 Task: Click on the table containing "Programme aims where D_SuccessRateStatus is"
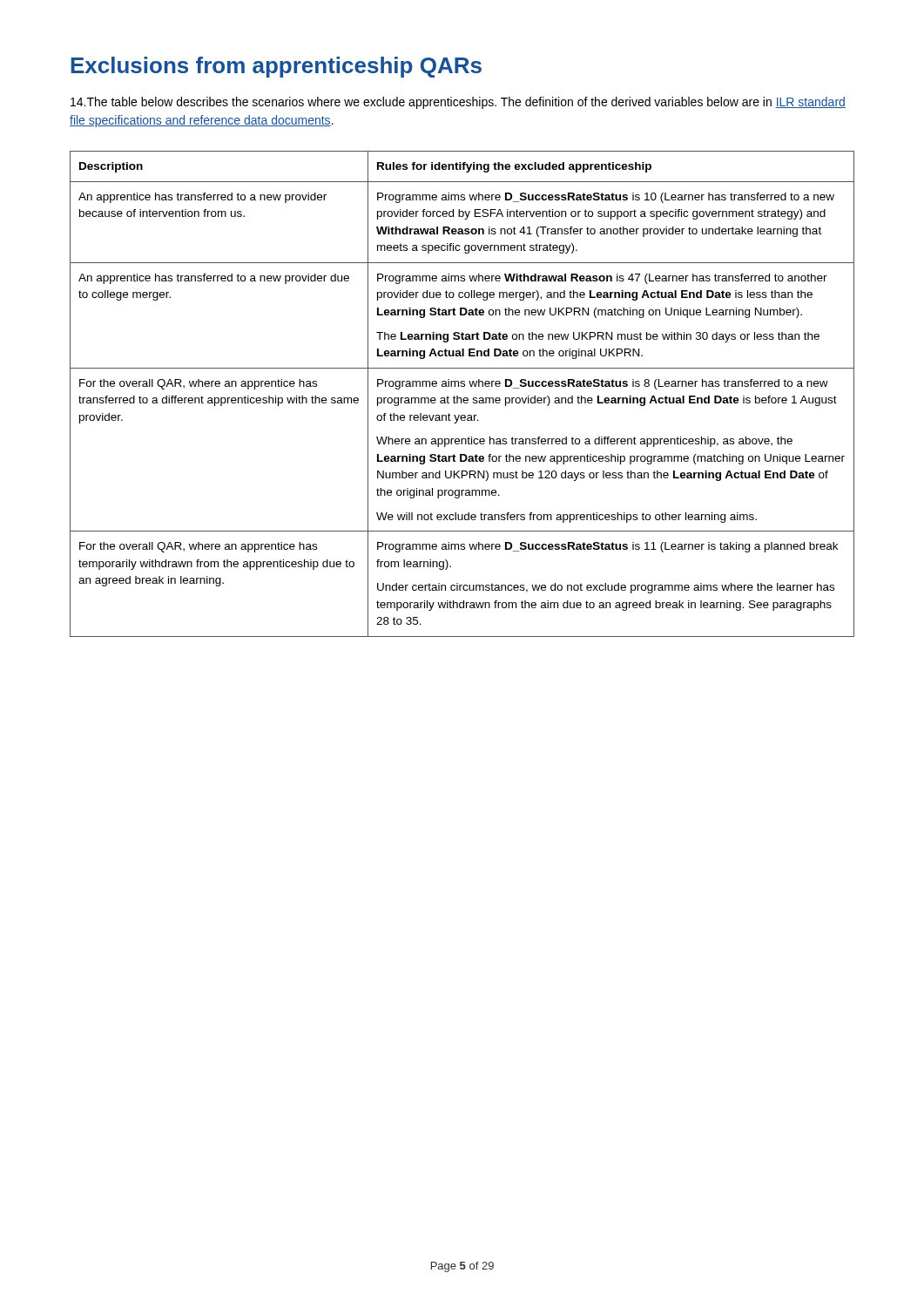(462, 394)
